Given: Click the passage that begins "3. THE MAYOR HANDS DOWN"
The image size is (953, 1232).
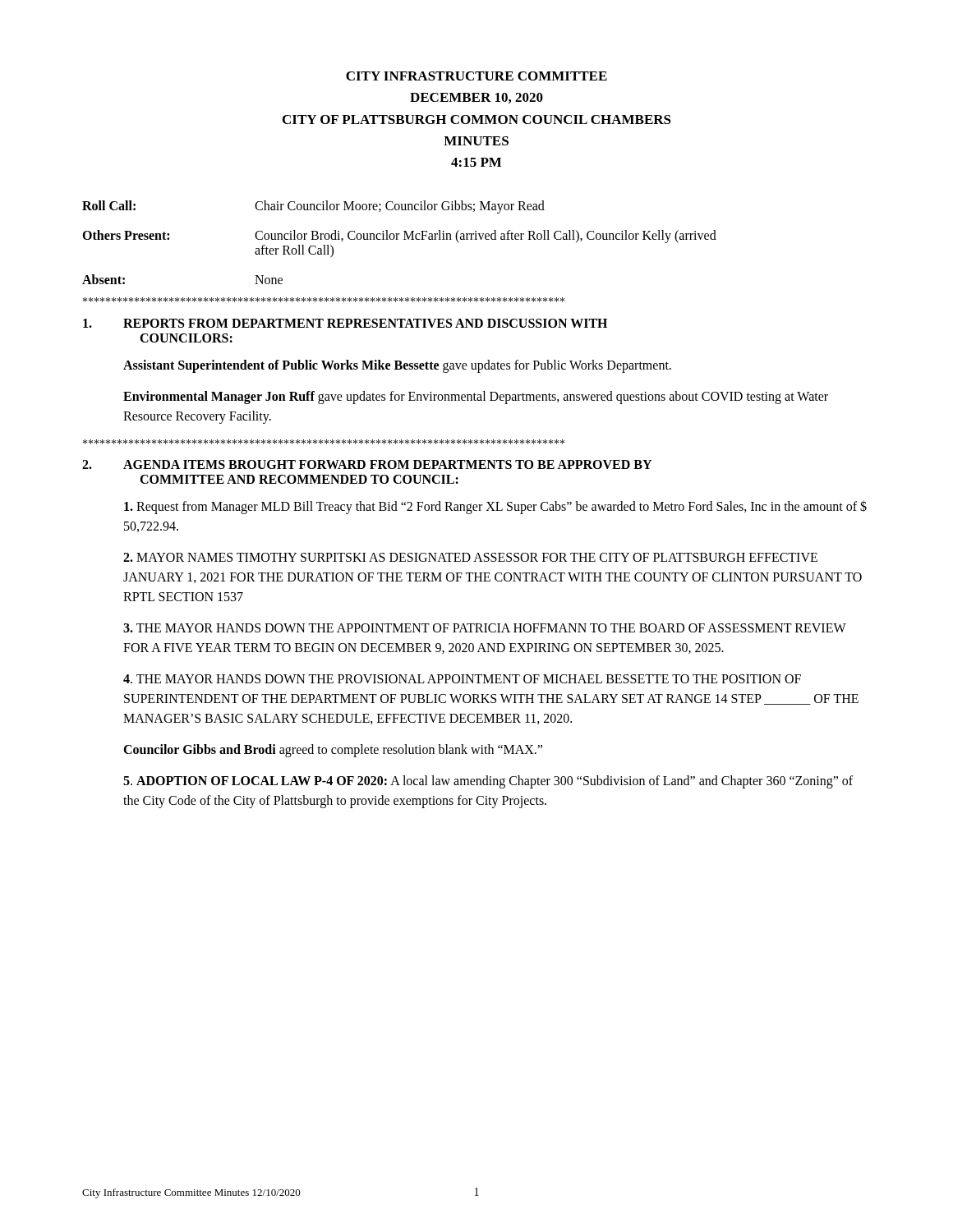Looking at the screenshot, I should tap(497, 638).
